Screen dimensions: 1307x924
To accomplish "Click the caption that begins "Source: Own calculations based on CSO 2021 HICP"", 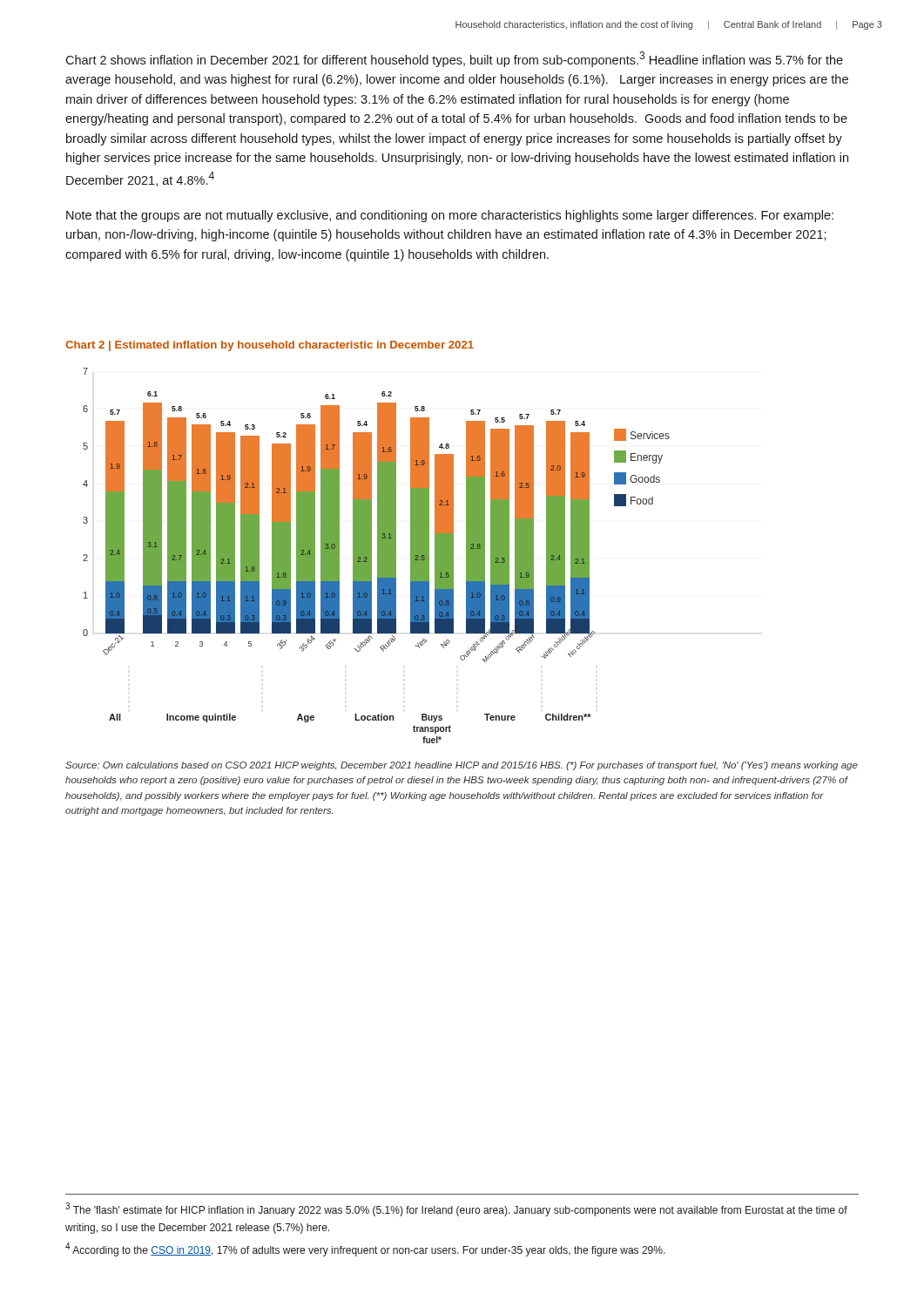I will [462, 788].
